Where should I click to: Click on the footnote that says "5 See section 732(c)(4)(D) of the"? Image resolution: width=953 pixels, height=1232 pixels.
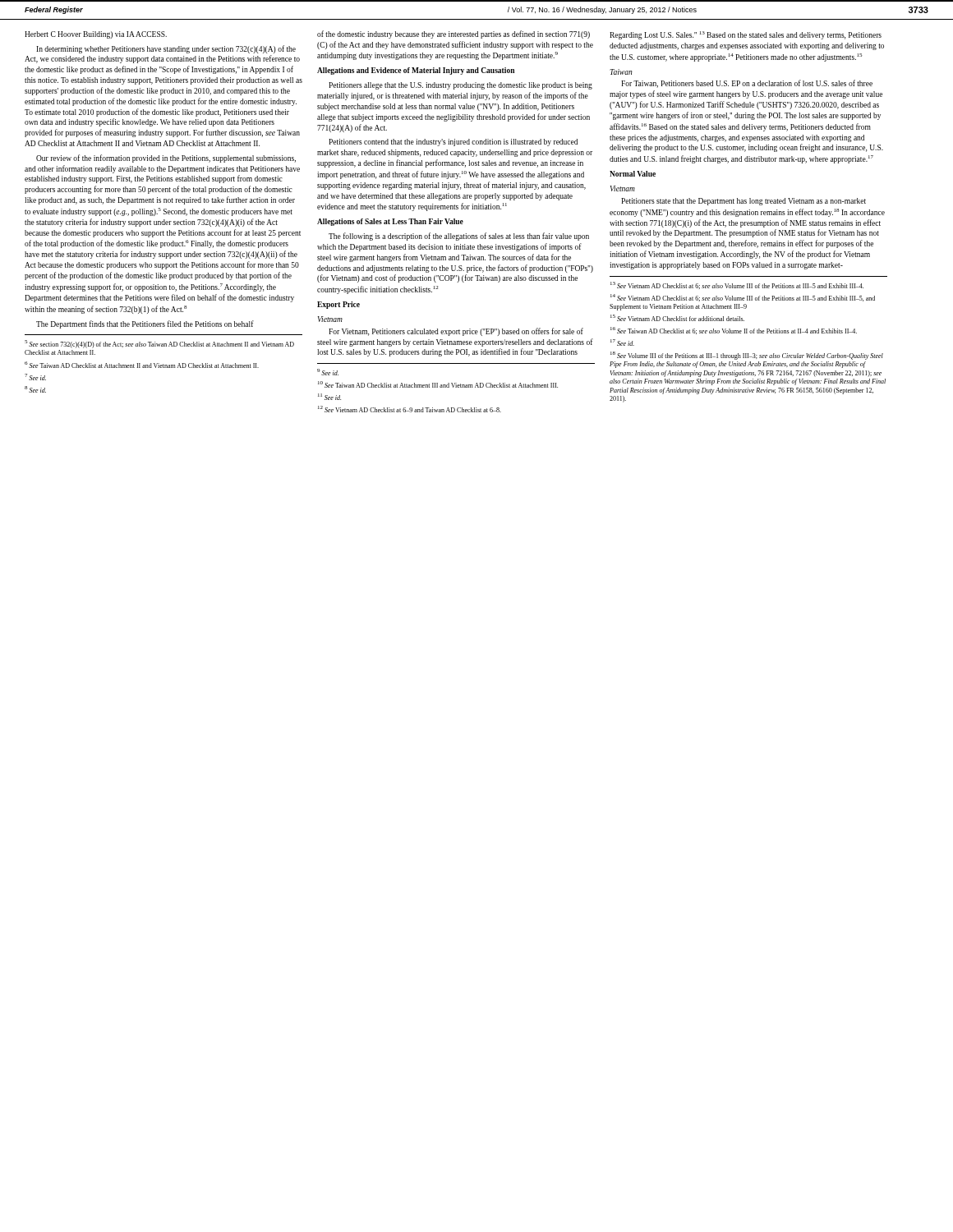point(163,367)
